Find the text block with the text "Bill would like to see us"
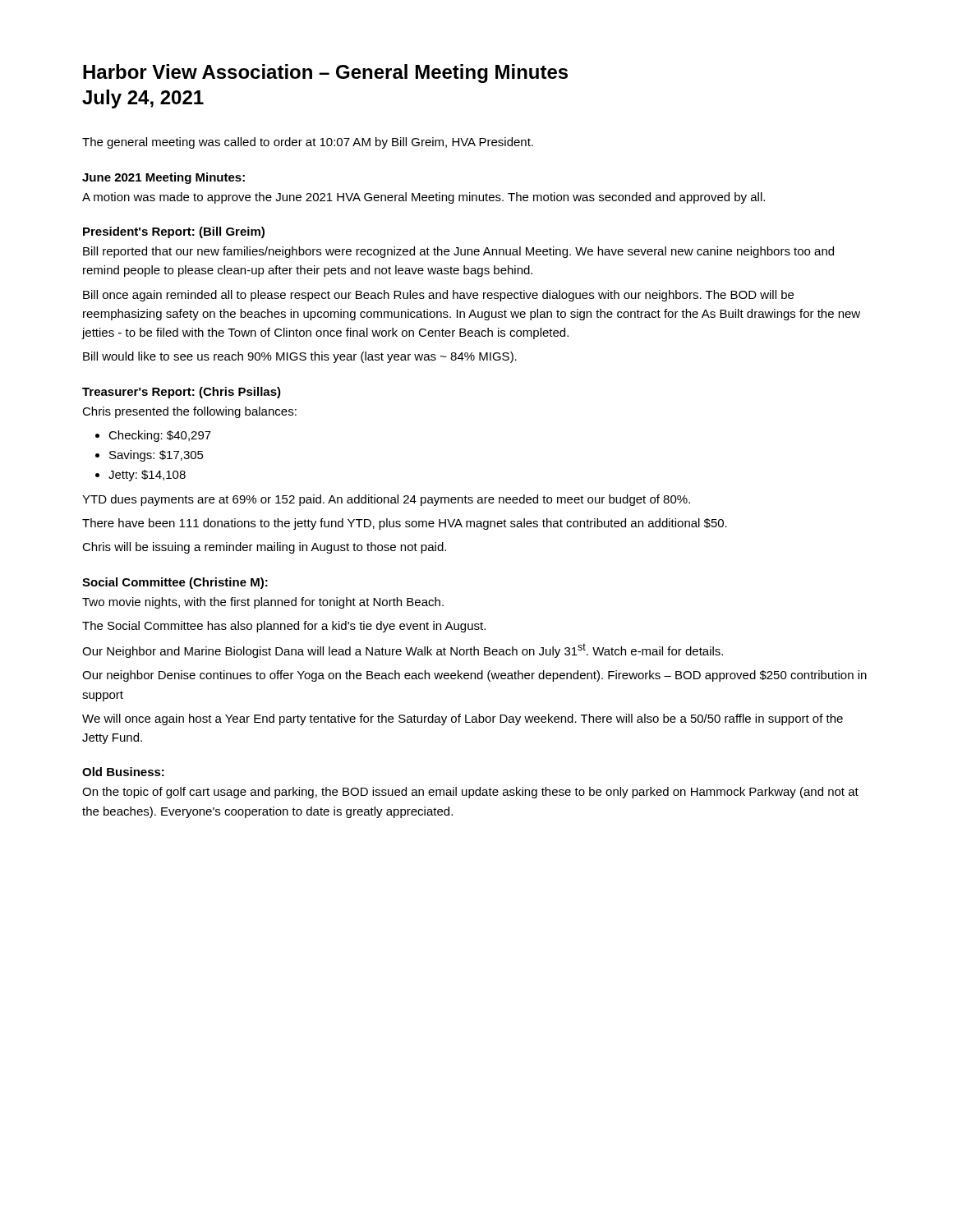Viewport: 953px width, 1232px height. tap(300, 356)
